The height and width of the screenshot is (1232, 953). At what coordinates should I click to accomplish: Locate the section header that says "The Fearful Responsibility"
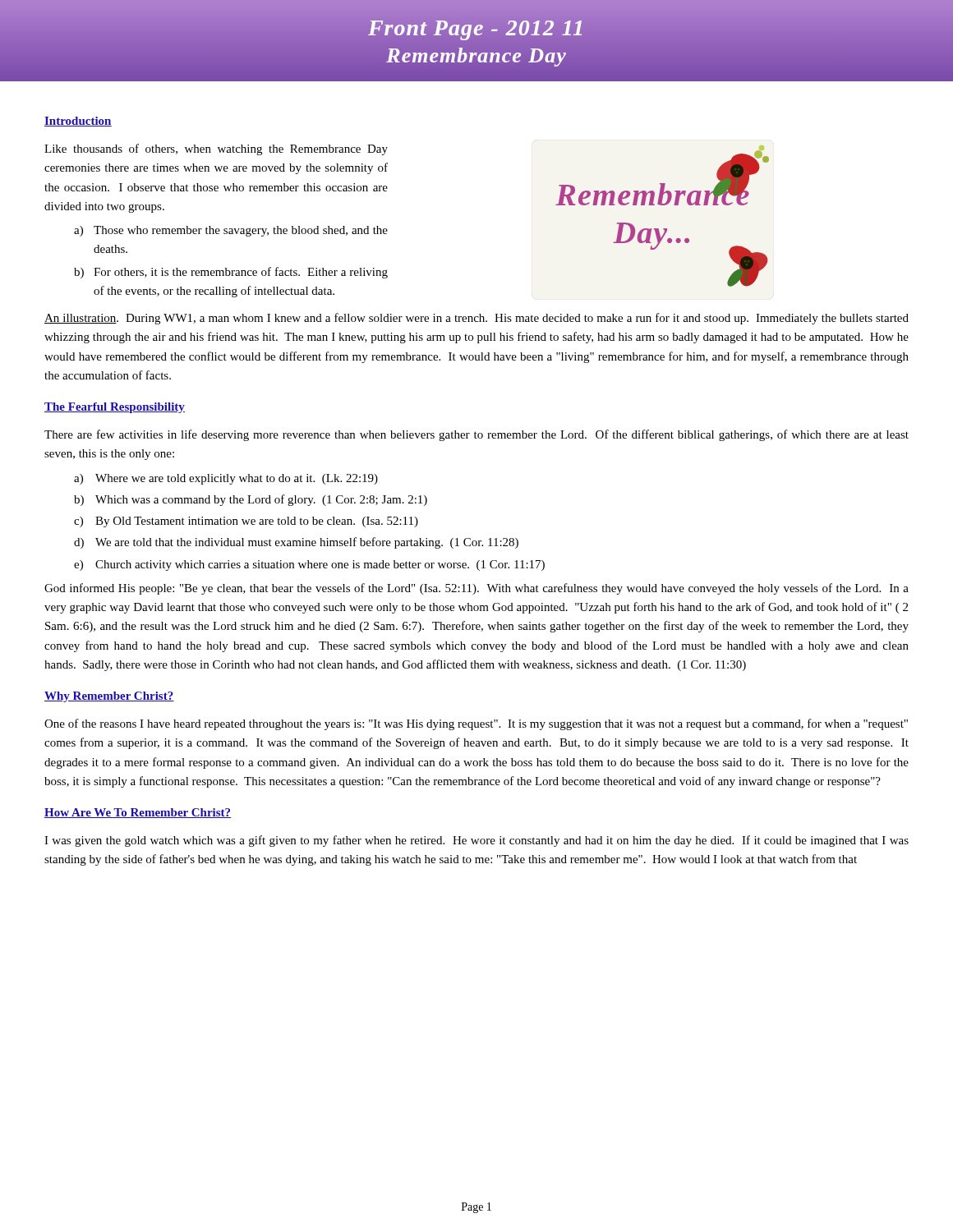115,407
